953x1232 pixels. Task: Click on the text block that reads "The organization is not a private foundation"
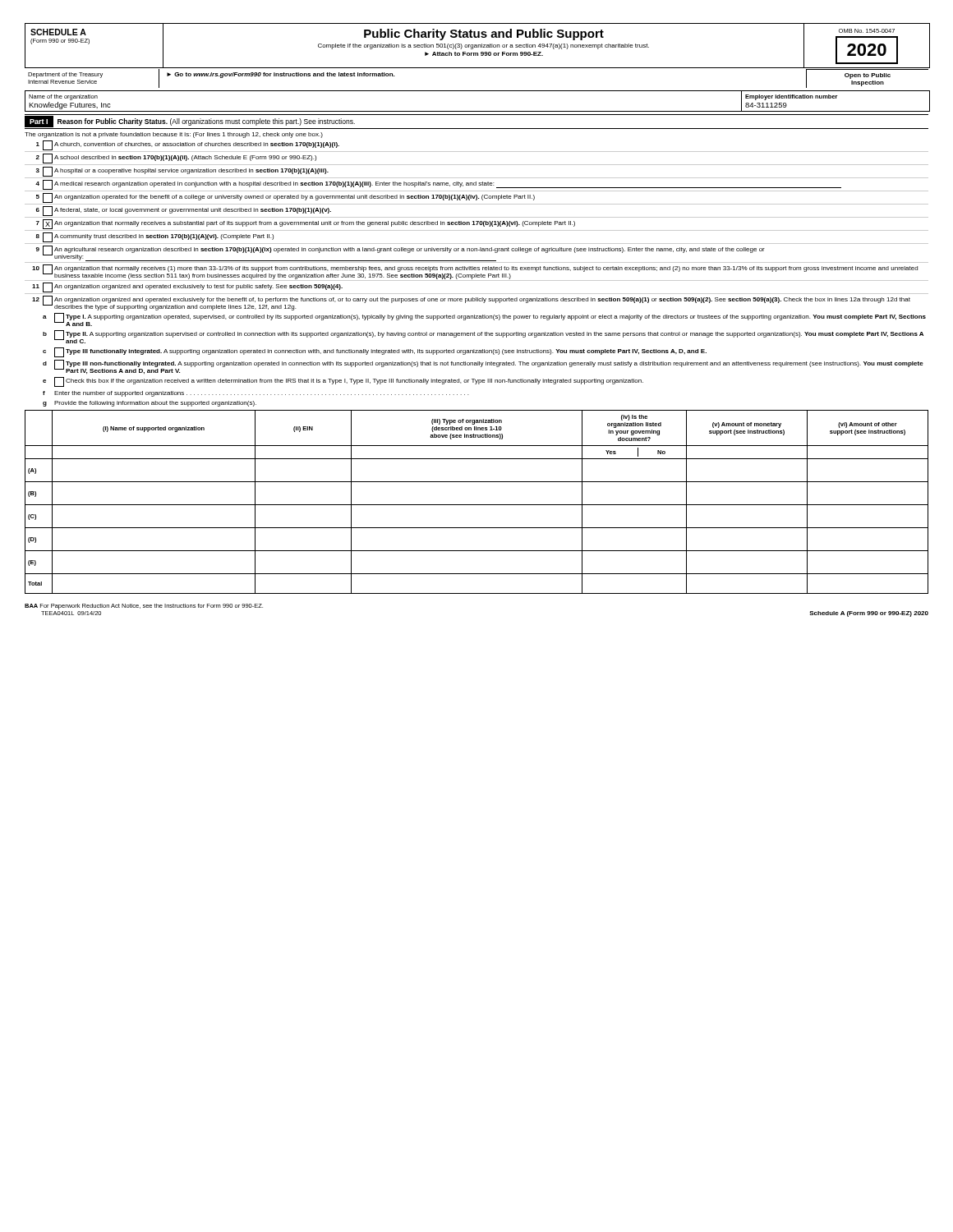click(x=174, y=134)
